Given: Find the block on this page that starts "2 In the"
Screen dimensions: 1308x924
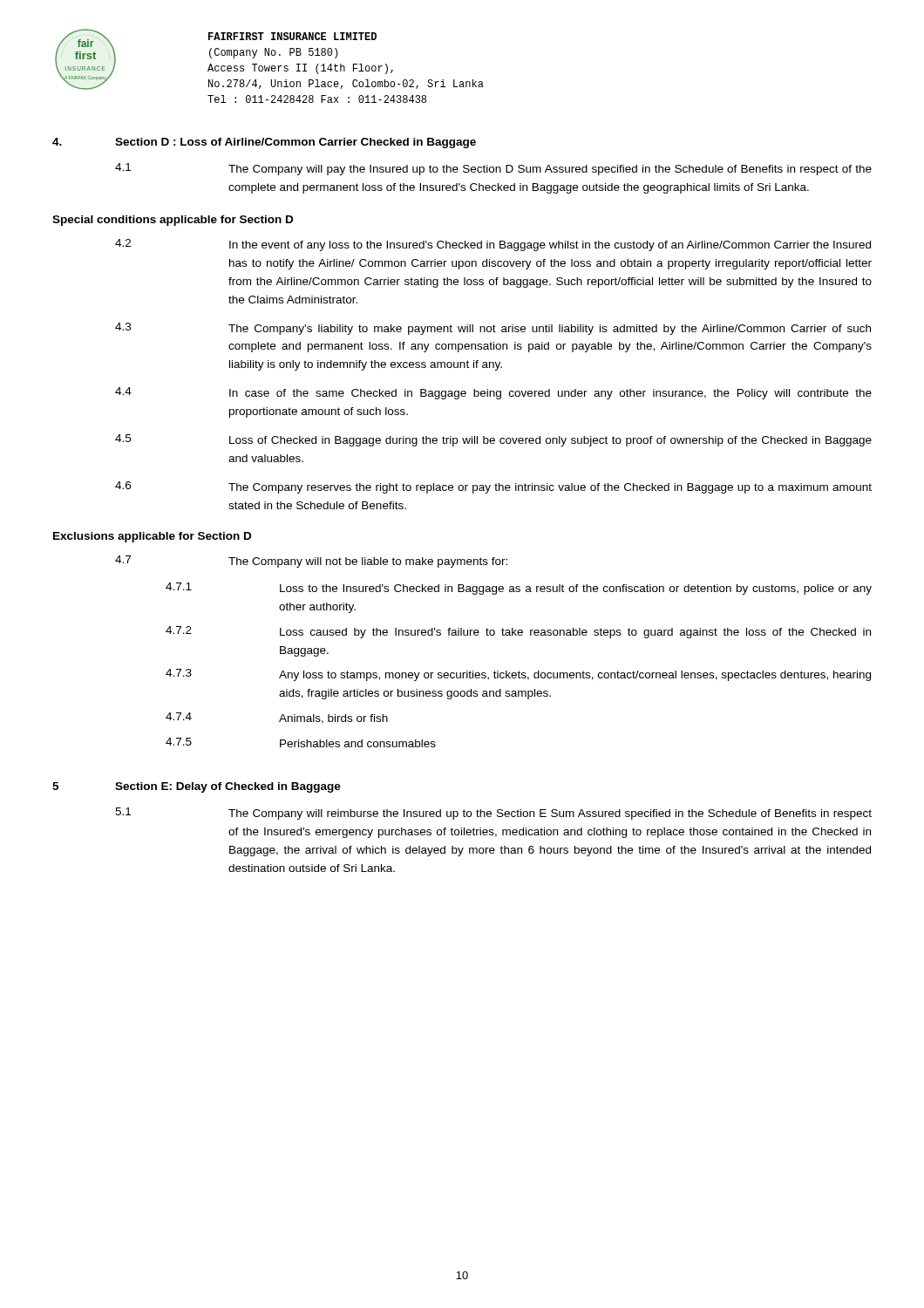Looking at the screenshot, I should [x=462, y=273].
